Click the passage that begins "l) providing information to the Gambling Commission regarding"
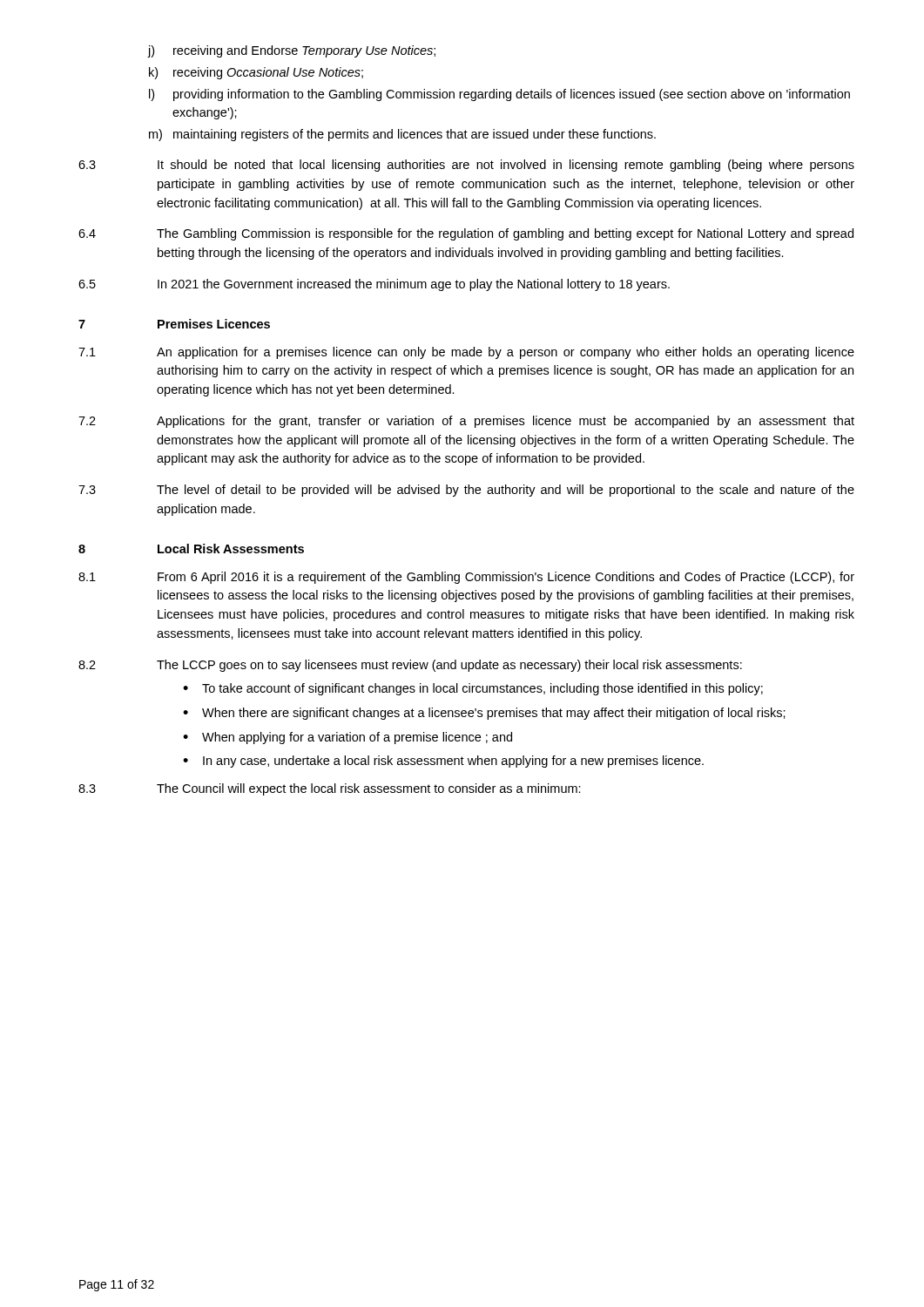This screenshot has height=1307, width=924. [501, 104]
